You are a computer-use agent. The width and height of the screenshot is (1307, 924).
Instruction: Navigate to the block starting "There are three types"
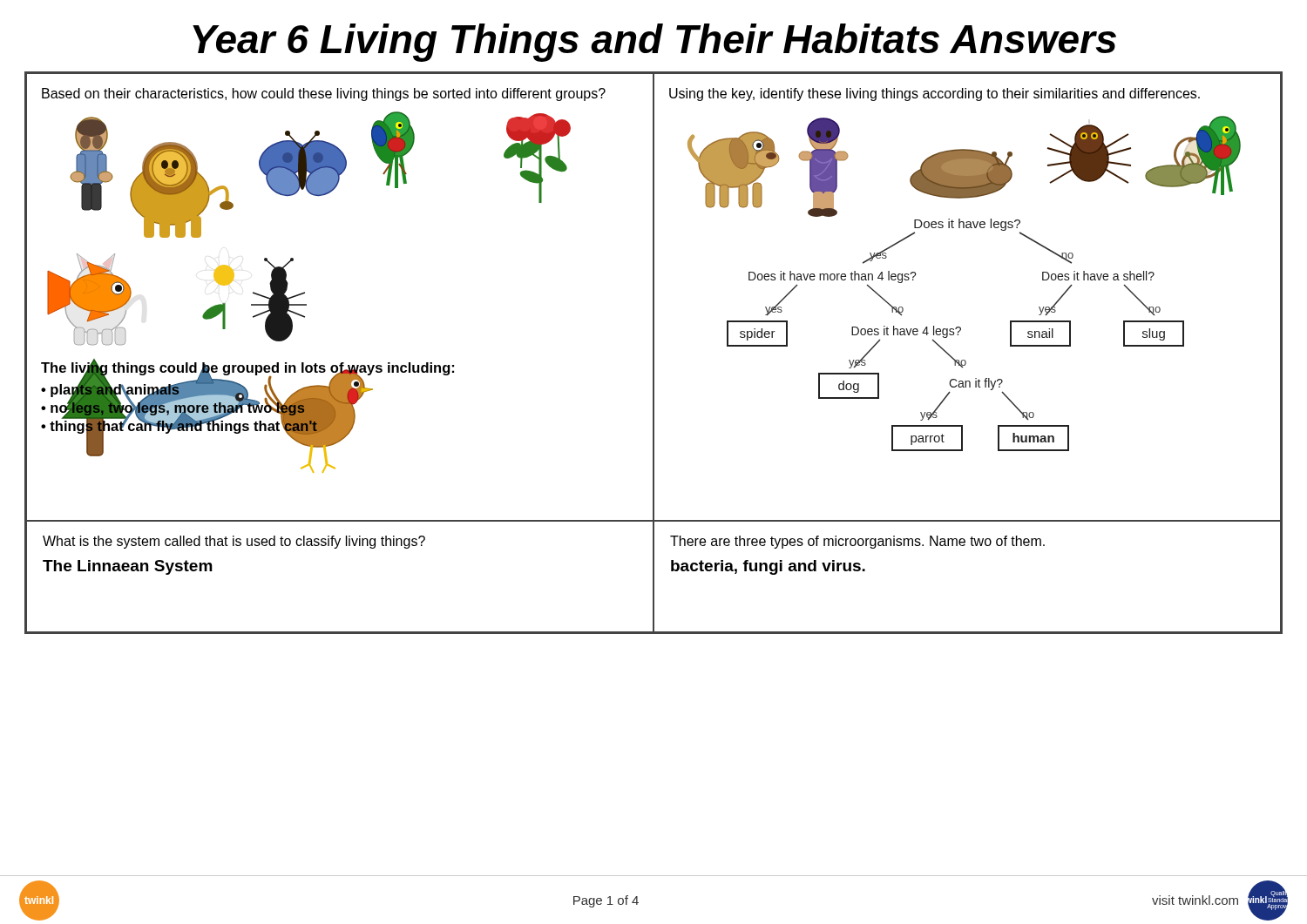pos(858,541)
